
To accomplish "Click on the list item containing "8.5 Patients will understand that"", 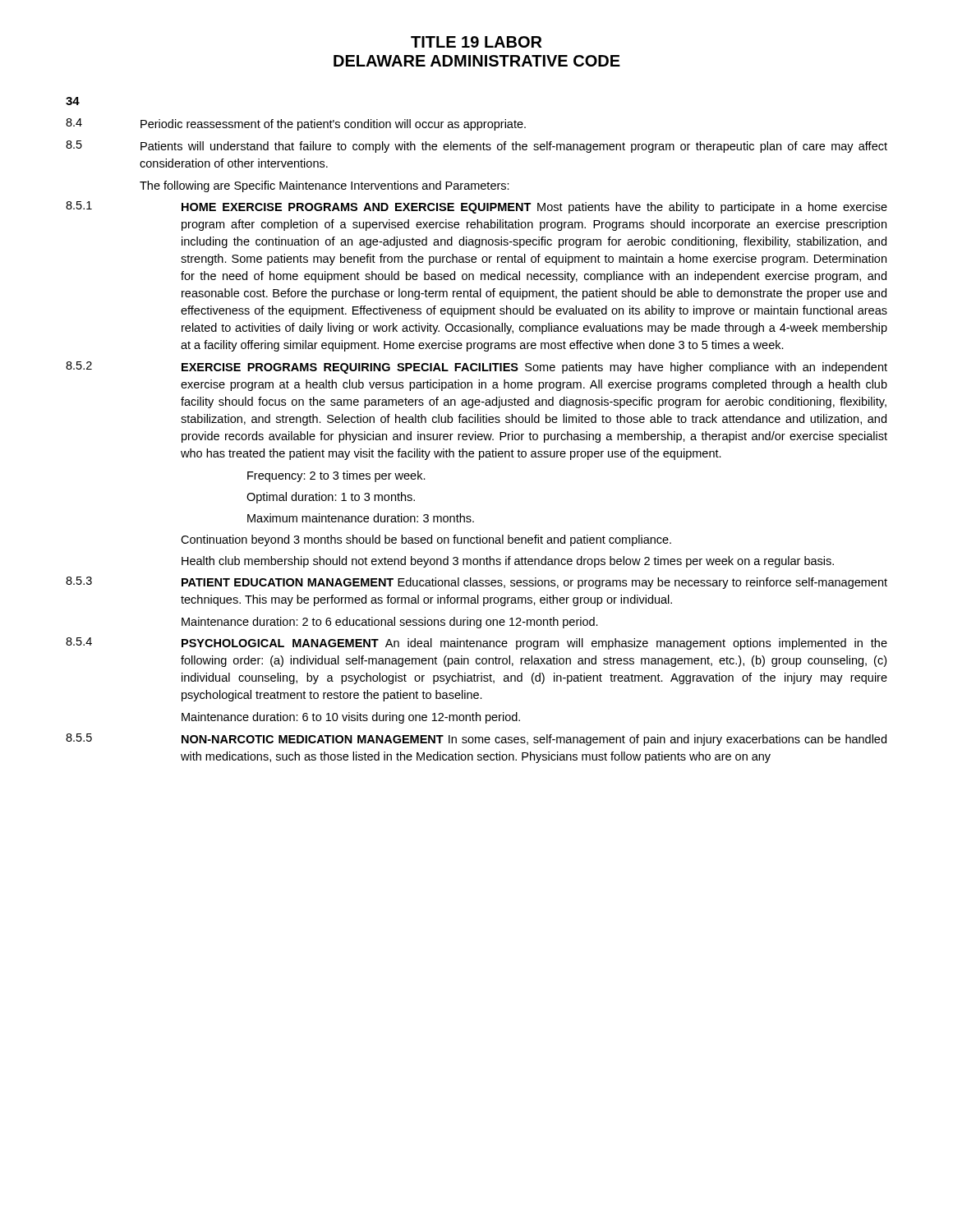I will point(476,155).
